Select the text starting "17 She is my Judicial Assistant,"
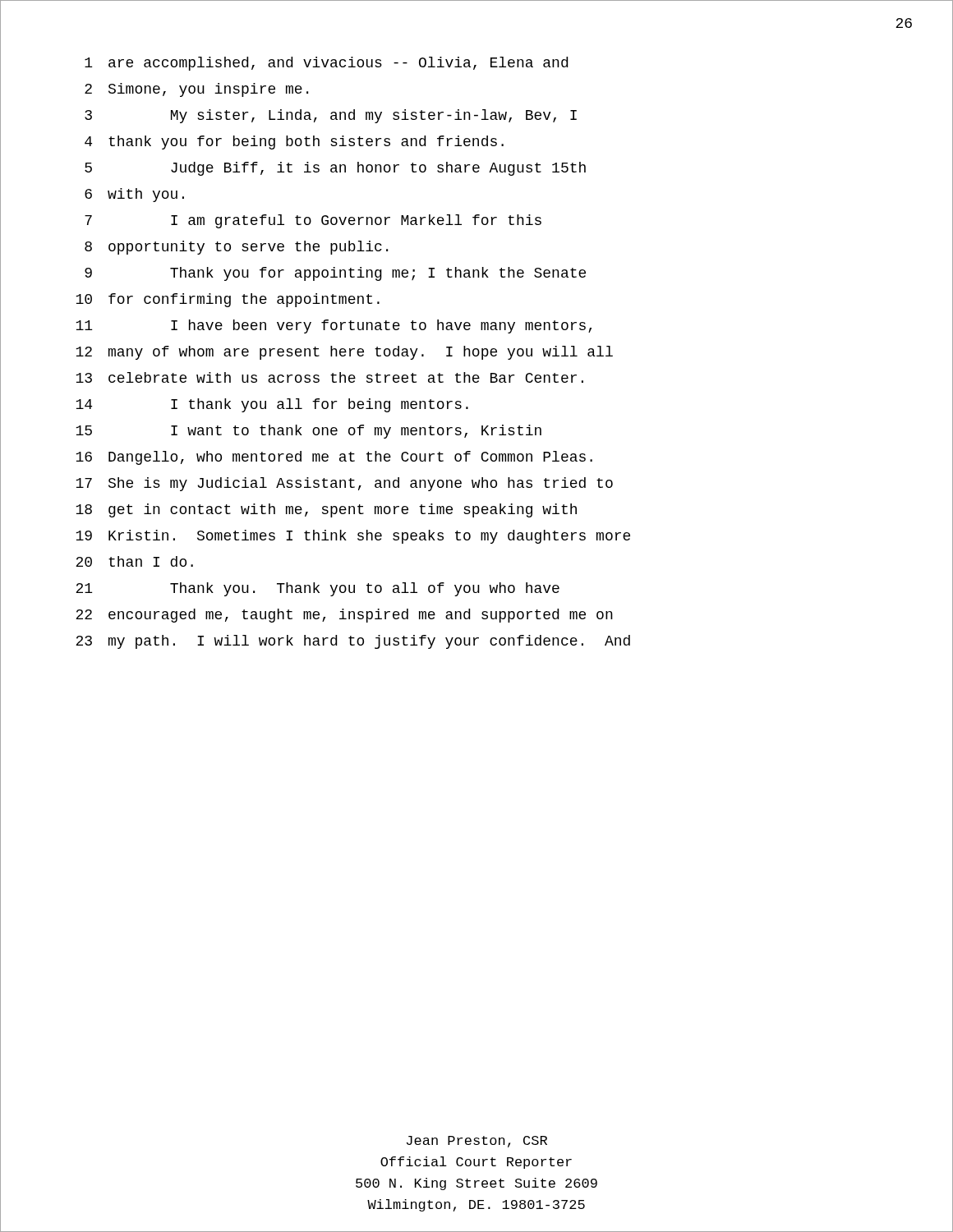 [x=481, y=484]
